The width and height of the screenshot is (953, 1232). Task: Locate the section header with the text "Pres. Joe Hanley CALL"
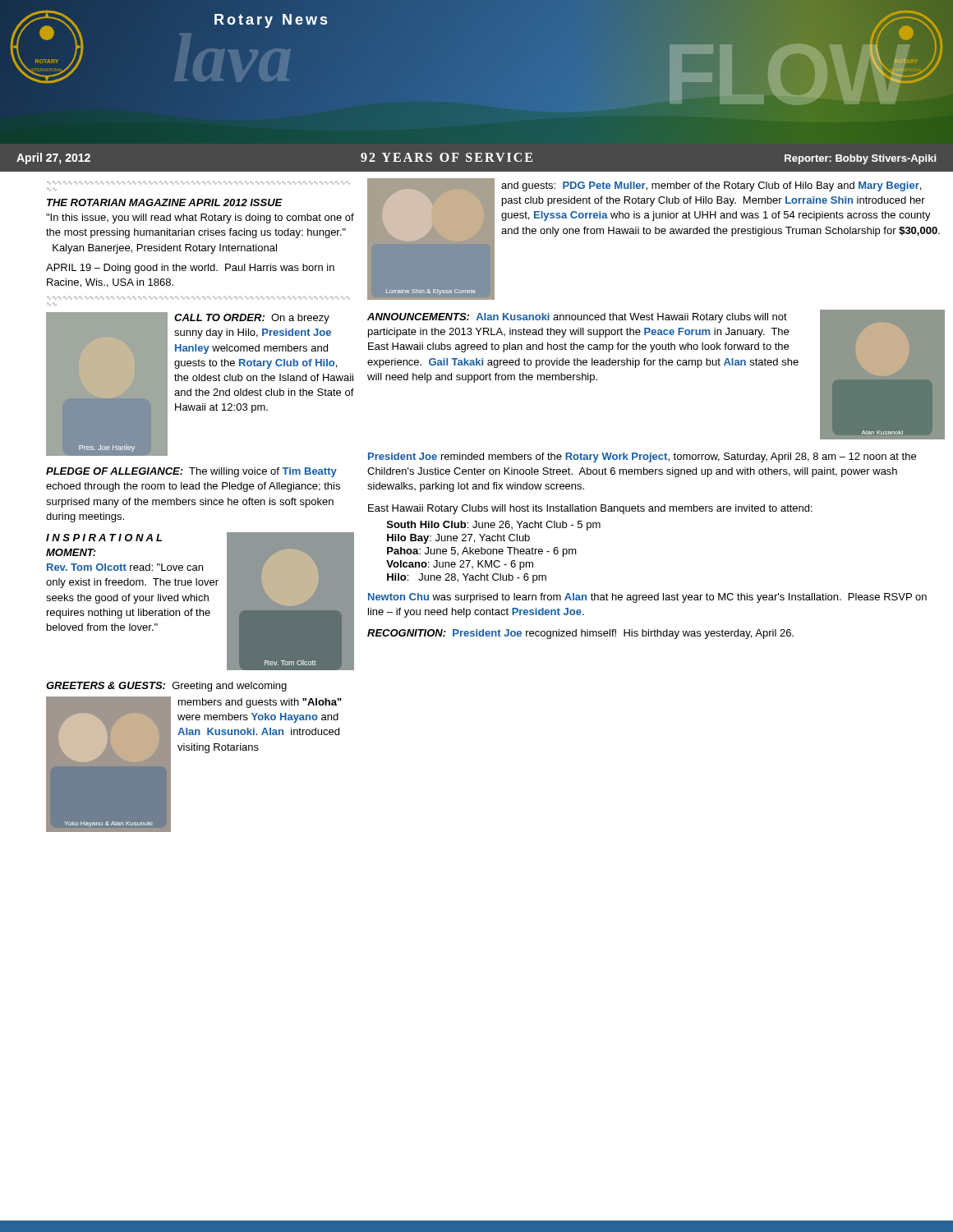click(x=200, y=383)
